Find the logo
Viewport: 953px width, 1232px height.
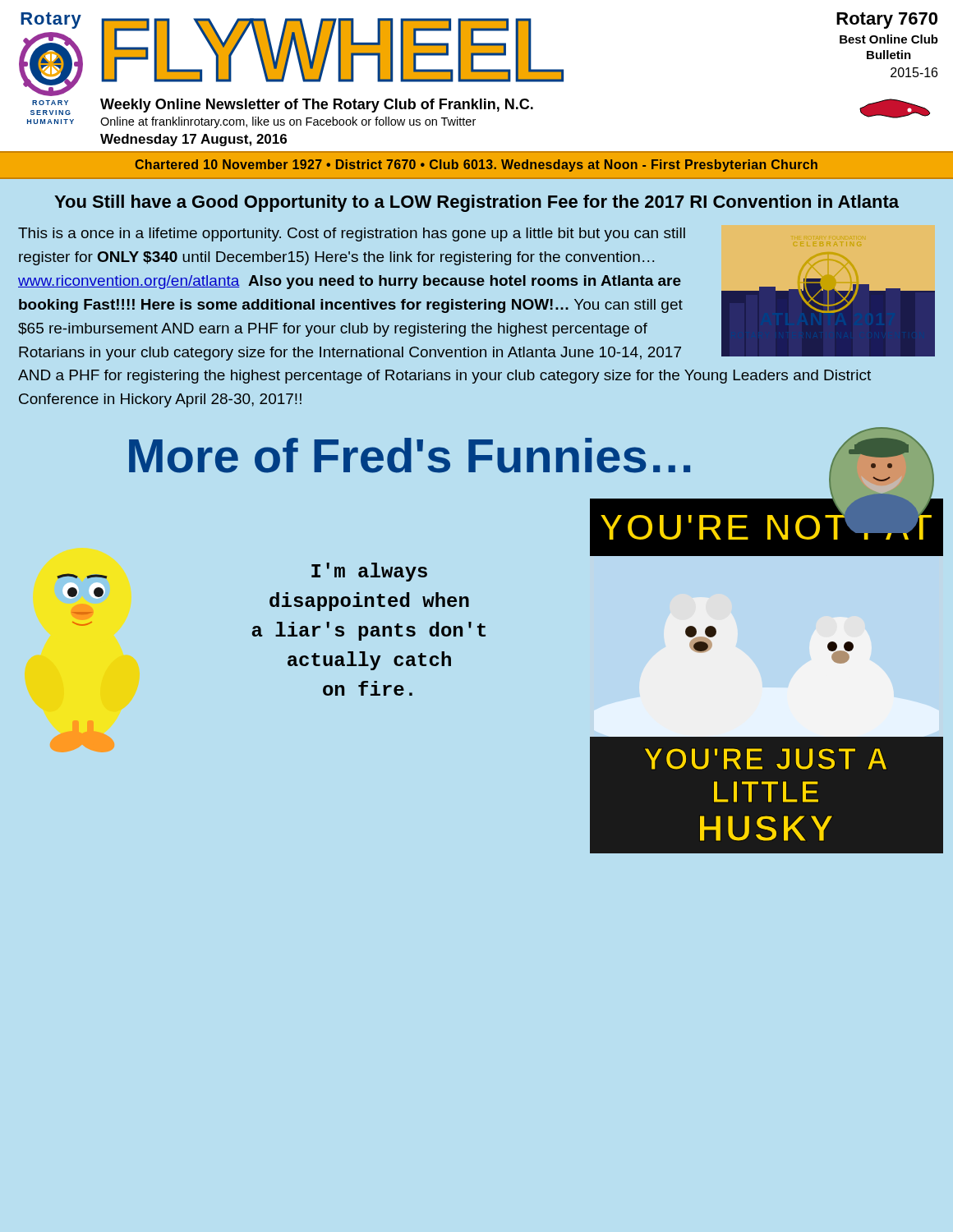(x=828, y=291)
